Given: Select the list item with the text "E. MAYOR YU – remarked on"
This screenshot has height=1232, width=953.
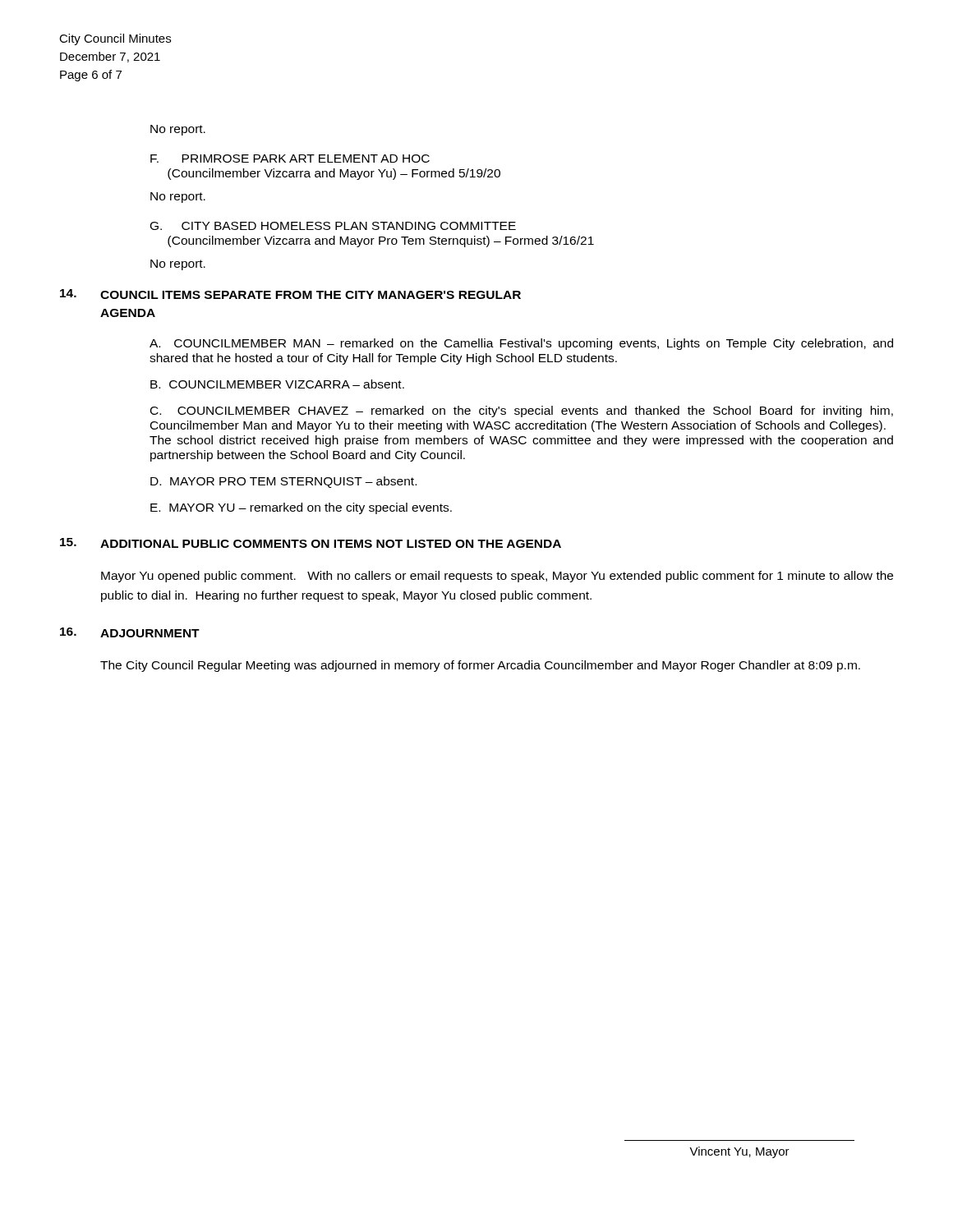Looking at the screenshot, I should pos(301,508).
